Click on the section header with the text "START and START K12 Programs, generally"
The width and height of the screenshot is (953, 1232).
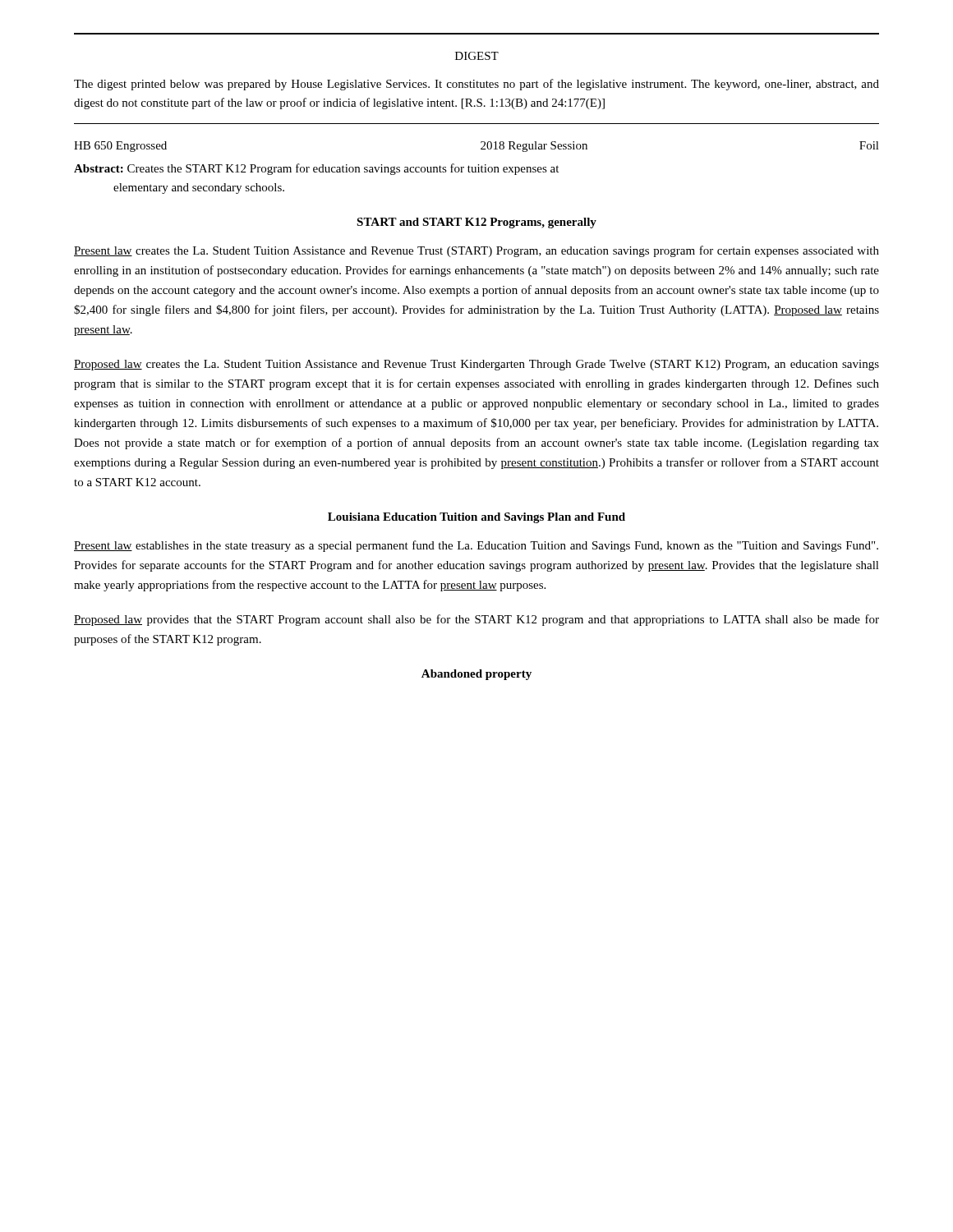click(476, 222)
